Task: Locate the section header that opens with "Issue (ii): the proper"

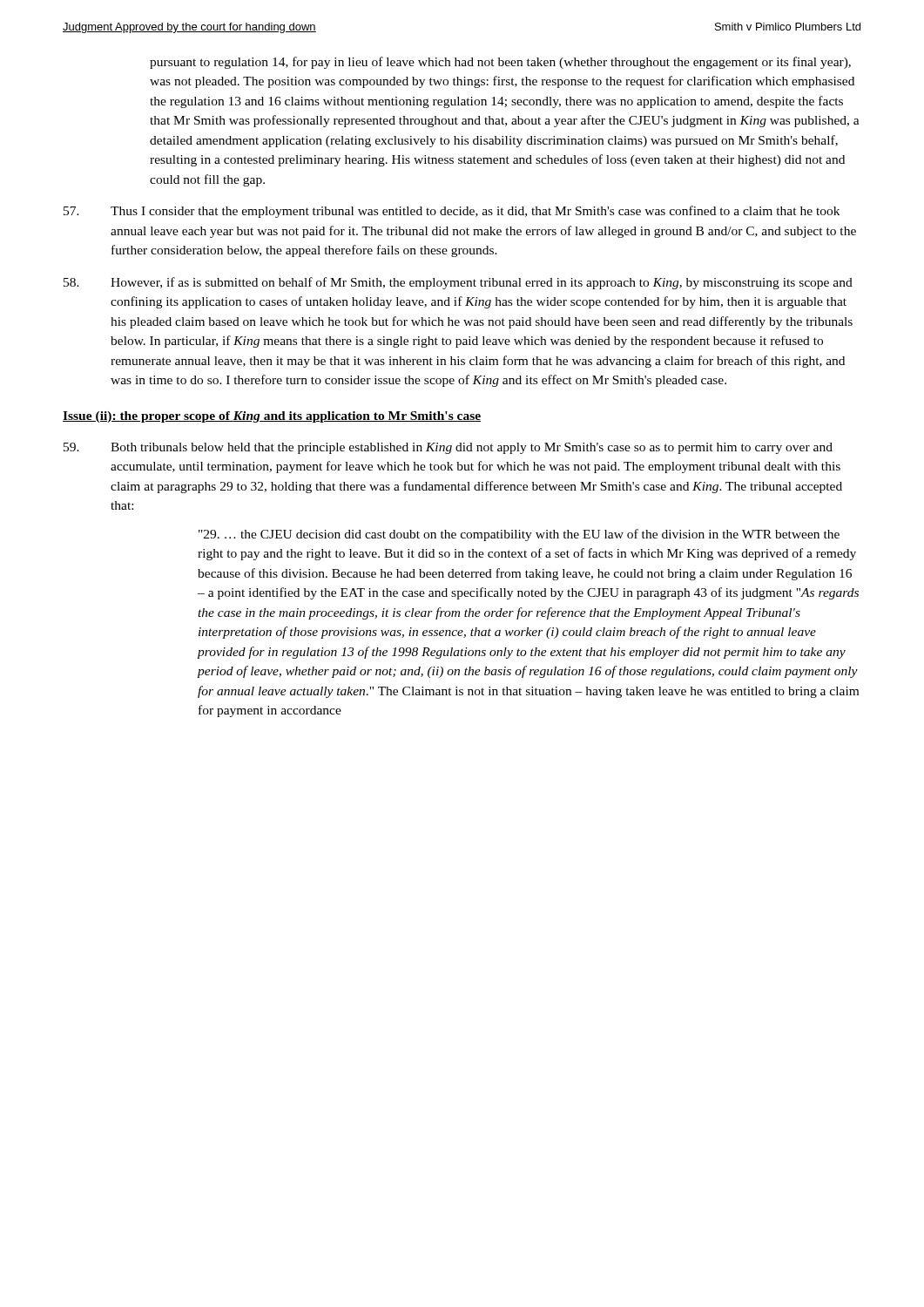Action: tap(272, 415)
